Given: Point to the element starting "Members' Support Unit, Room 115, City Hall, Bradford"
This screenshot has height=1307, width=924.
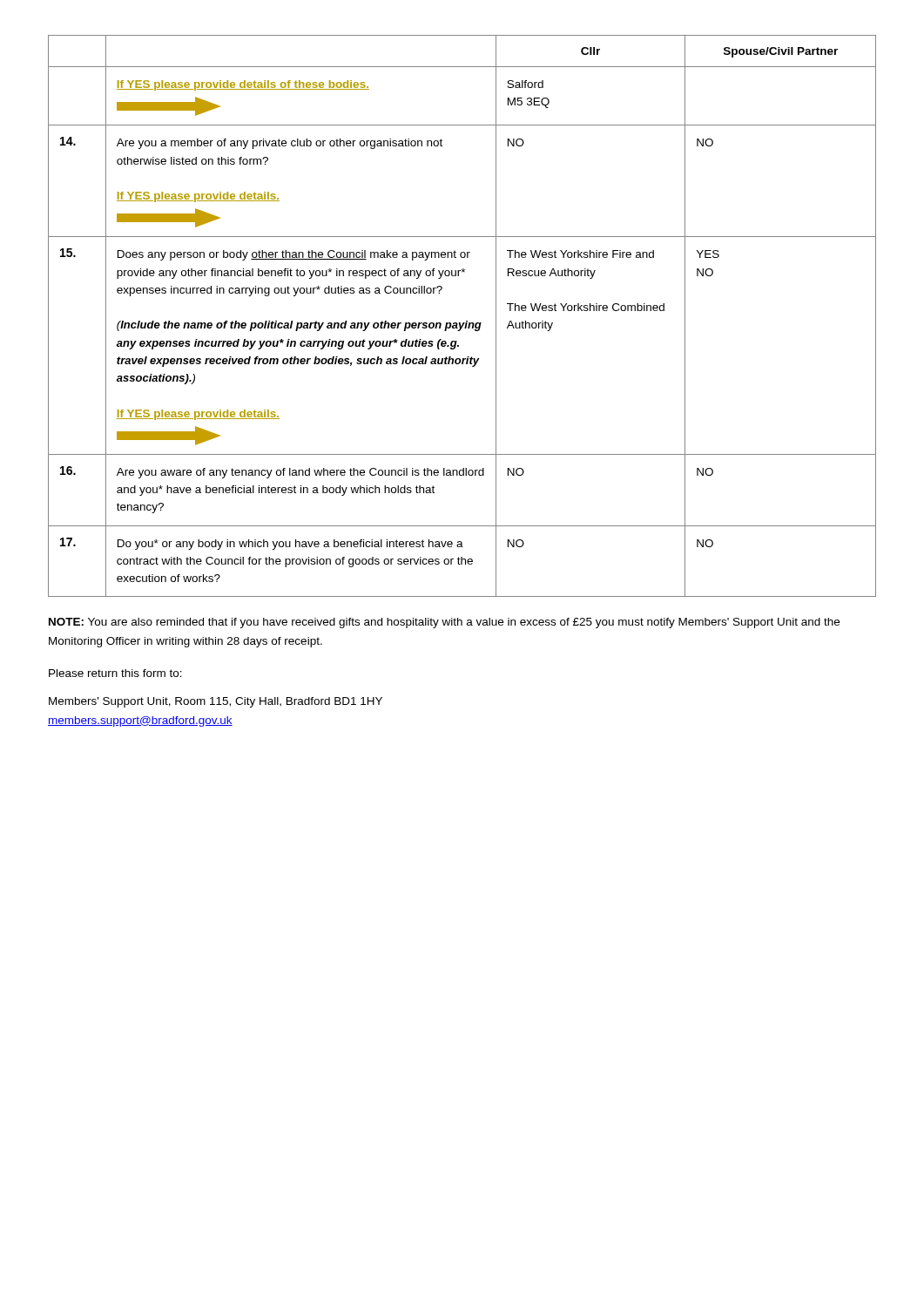Looking at the screenshot, I should point(215,710).
